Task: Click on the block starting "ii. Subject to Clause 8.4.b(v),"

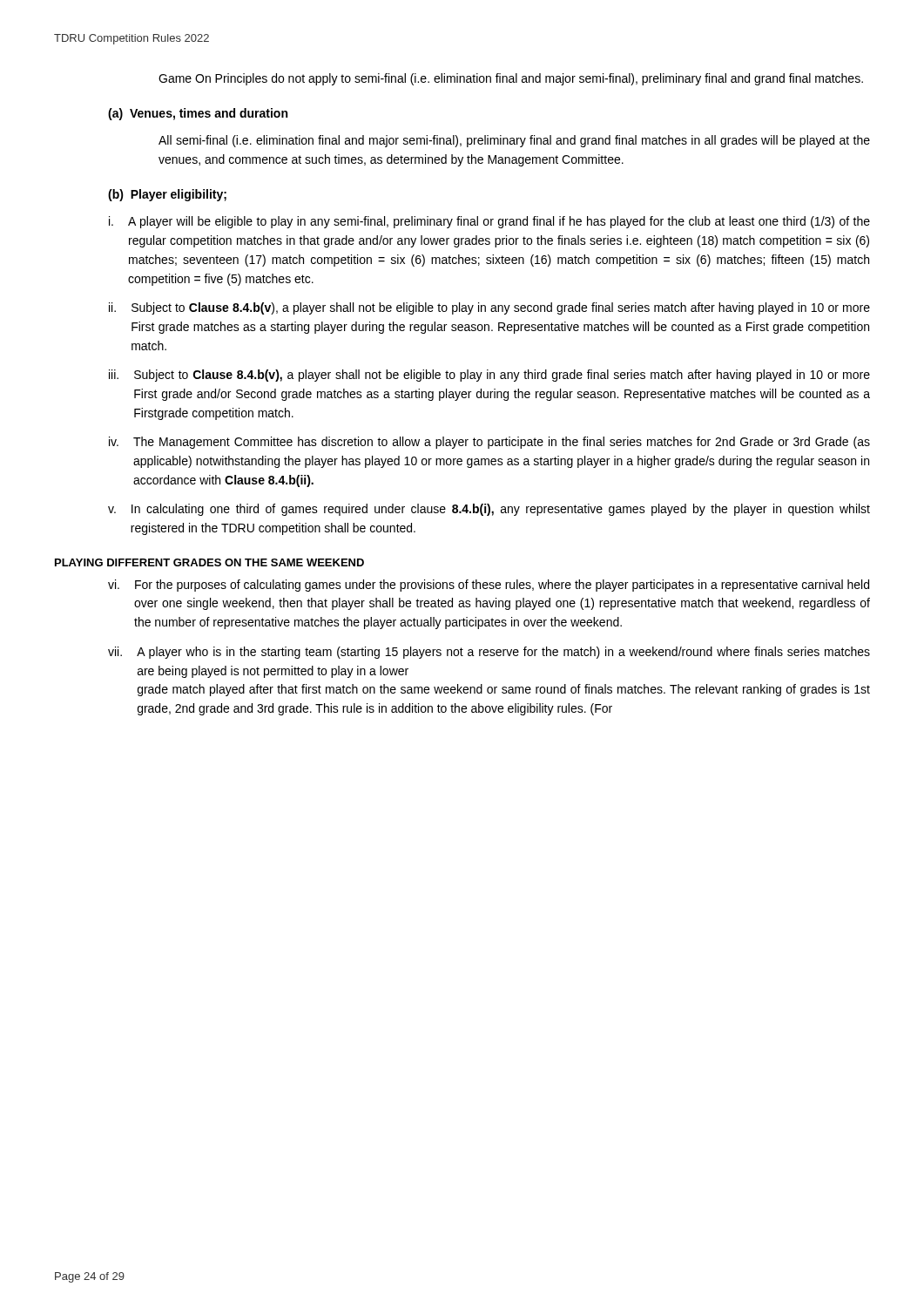Action: pos(462,327)
